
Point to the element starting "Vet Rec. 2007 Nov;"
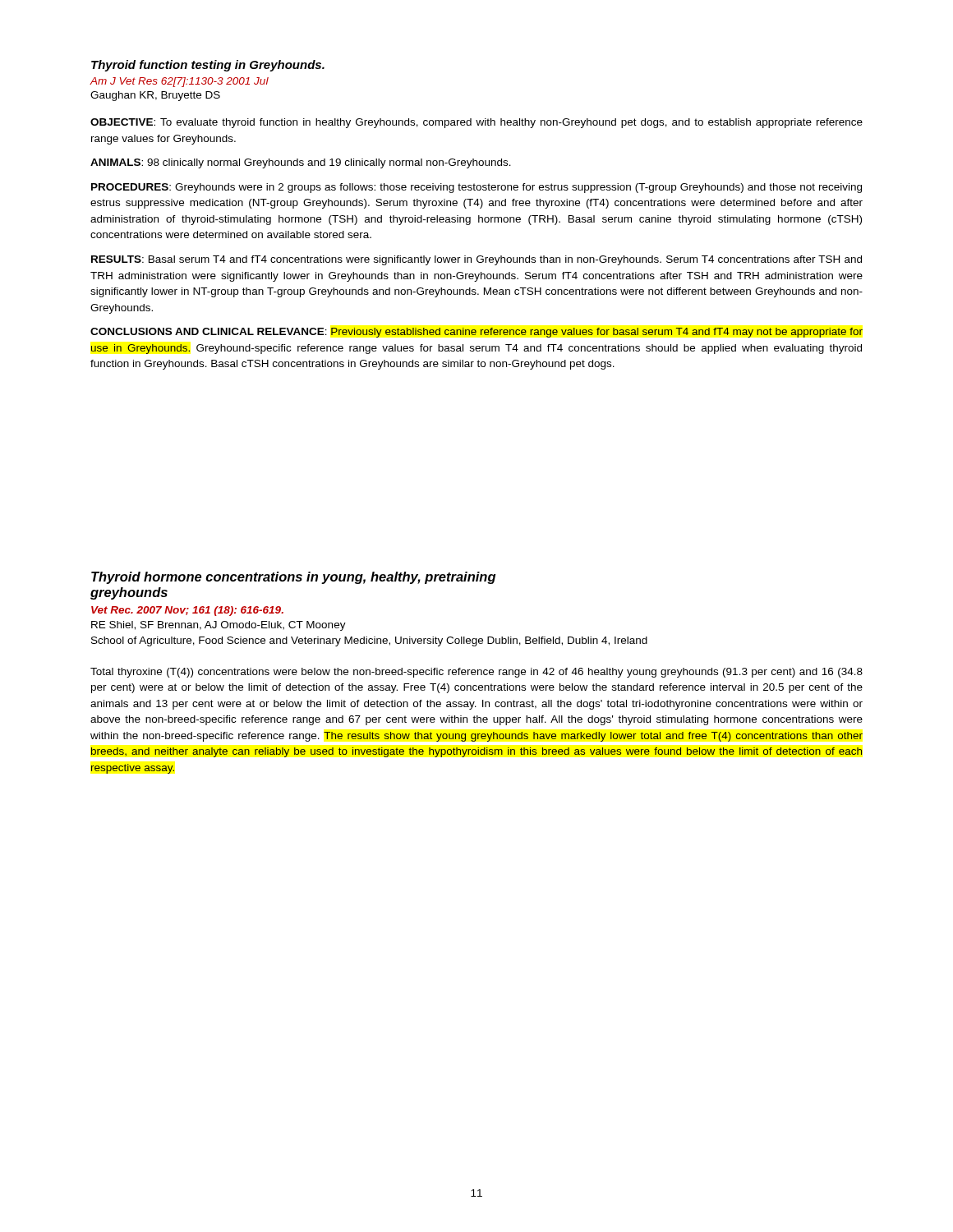(187, 610)
